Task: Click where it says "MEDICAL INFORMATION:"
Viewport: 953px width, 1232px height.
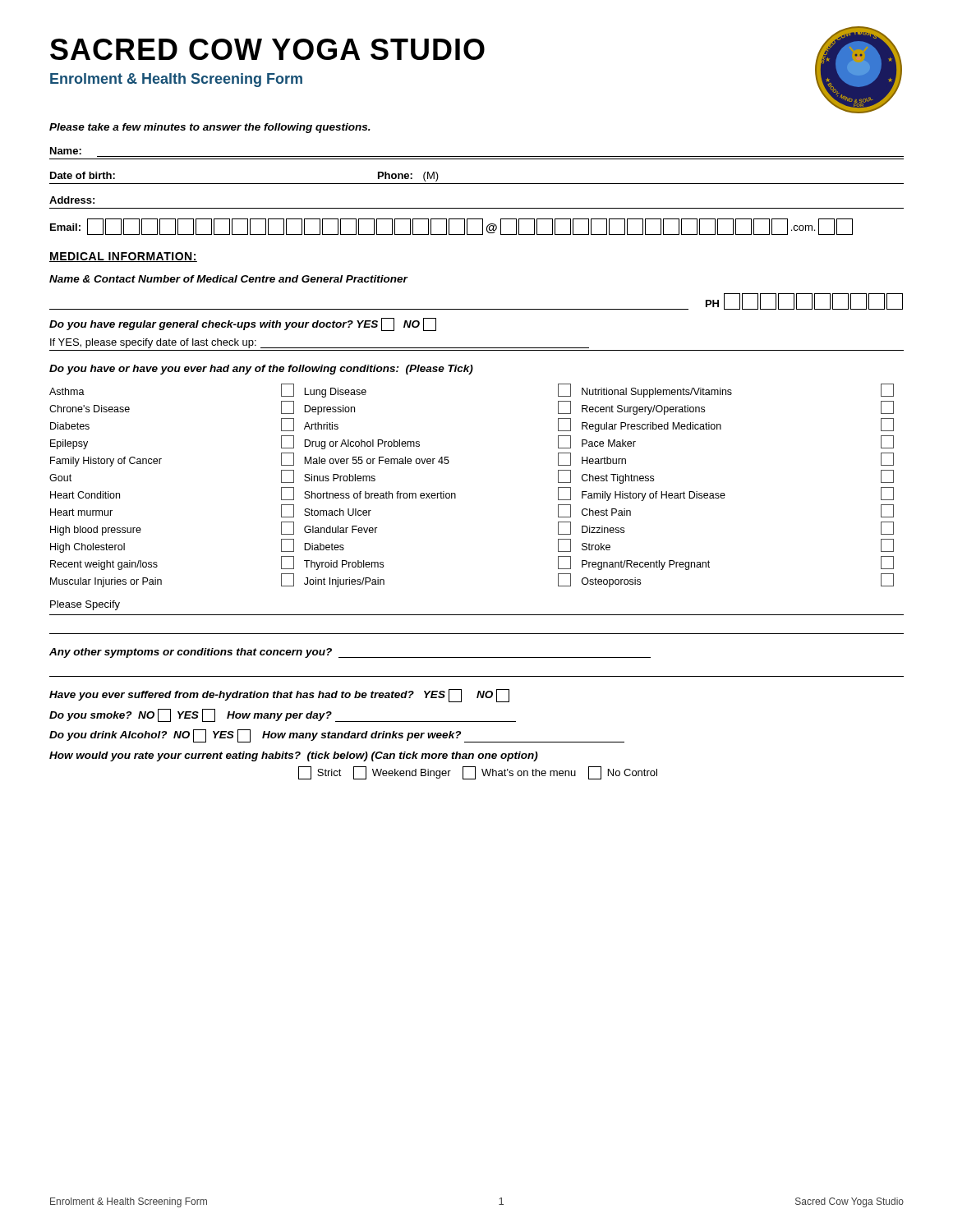Action: [123, 257]
